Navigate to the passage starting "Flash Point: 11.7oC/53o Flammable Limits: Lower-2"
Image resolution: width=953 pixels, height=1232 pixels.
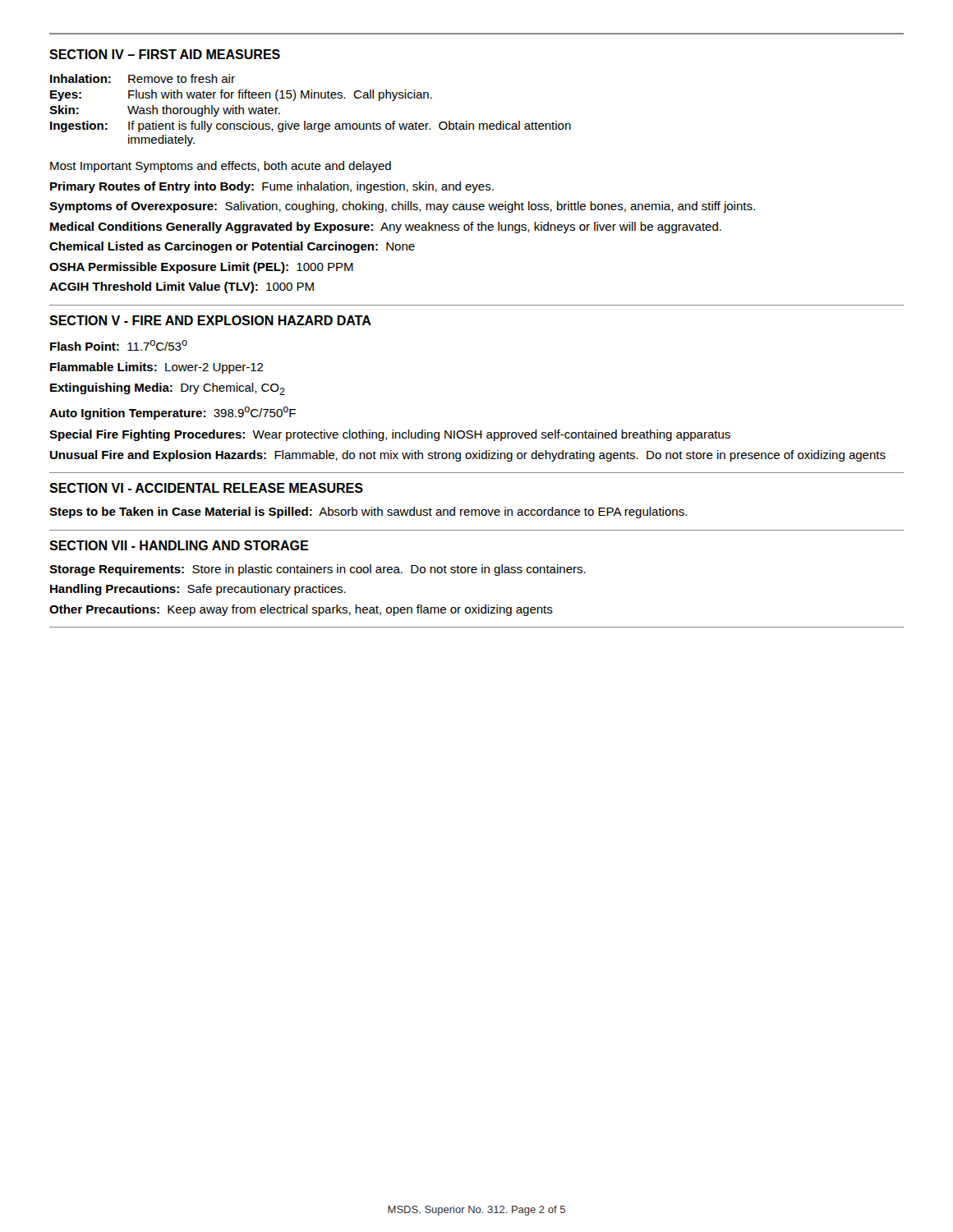click(x=119, y=345)
